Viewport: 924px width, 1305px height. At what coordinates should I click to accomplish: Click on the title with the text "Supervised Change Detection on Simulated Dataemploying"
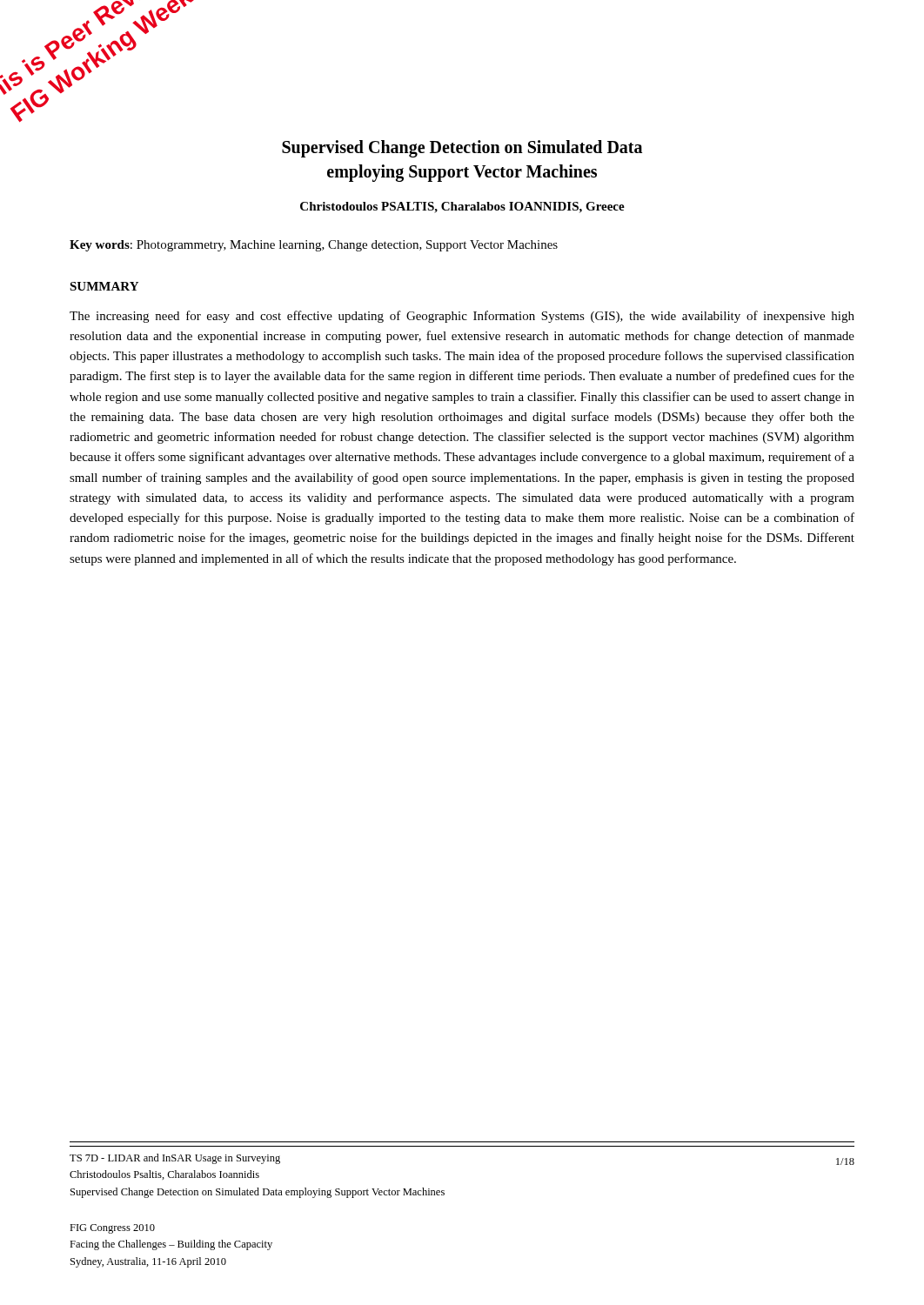462,159
